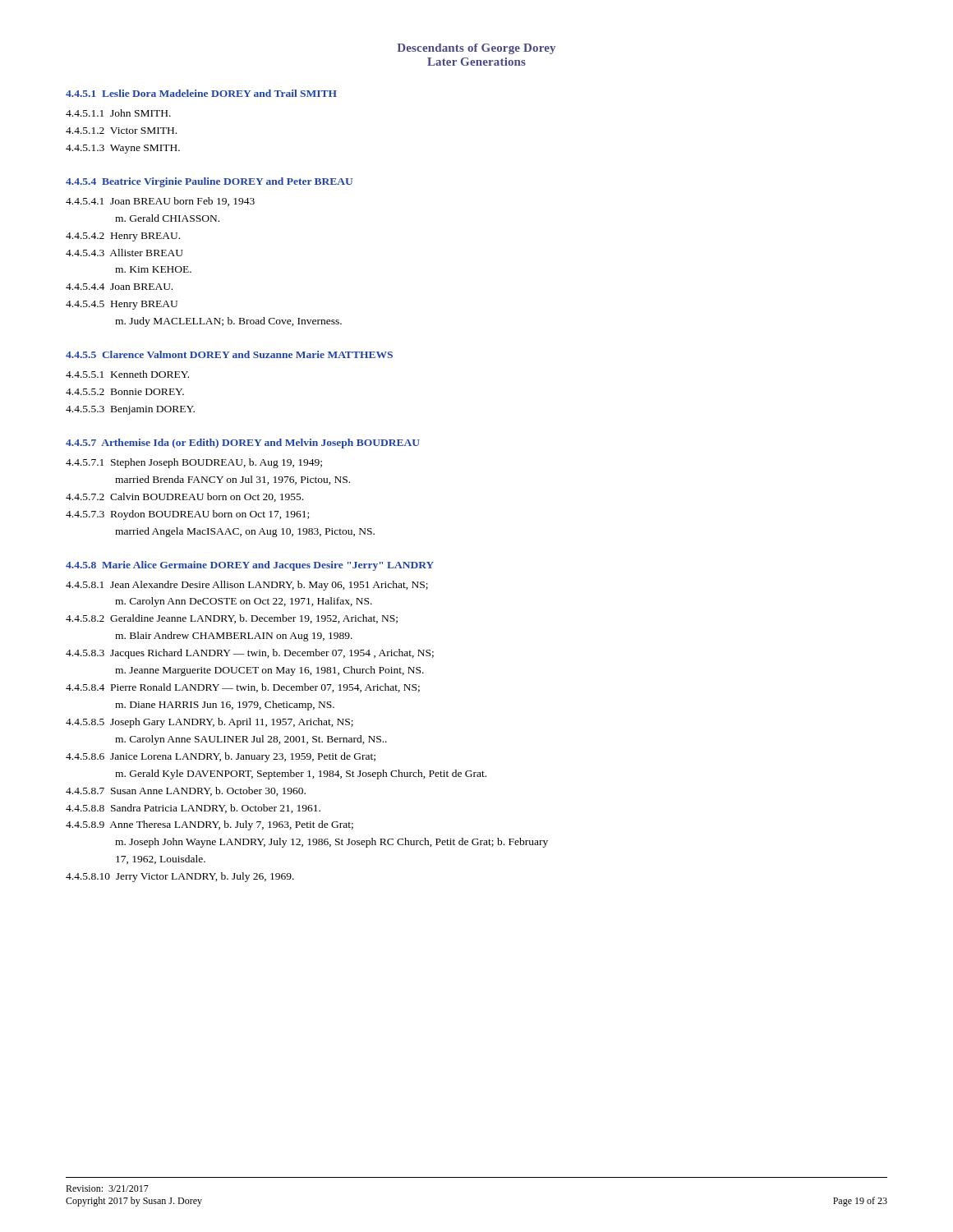The height and width of the screenshot is (1232, 953).
Task: Click on the text block starting "4.4.5.5.2 Bonnie DOREY."
Action: pos(125,391)
